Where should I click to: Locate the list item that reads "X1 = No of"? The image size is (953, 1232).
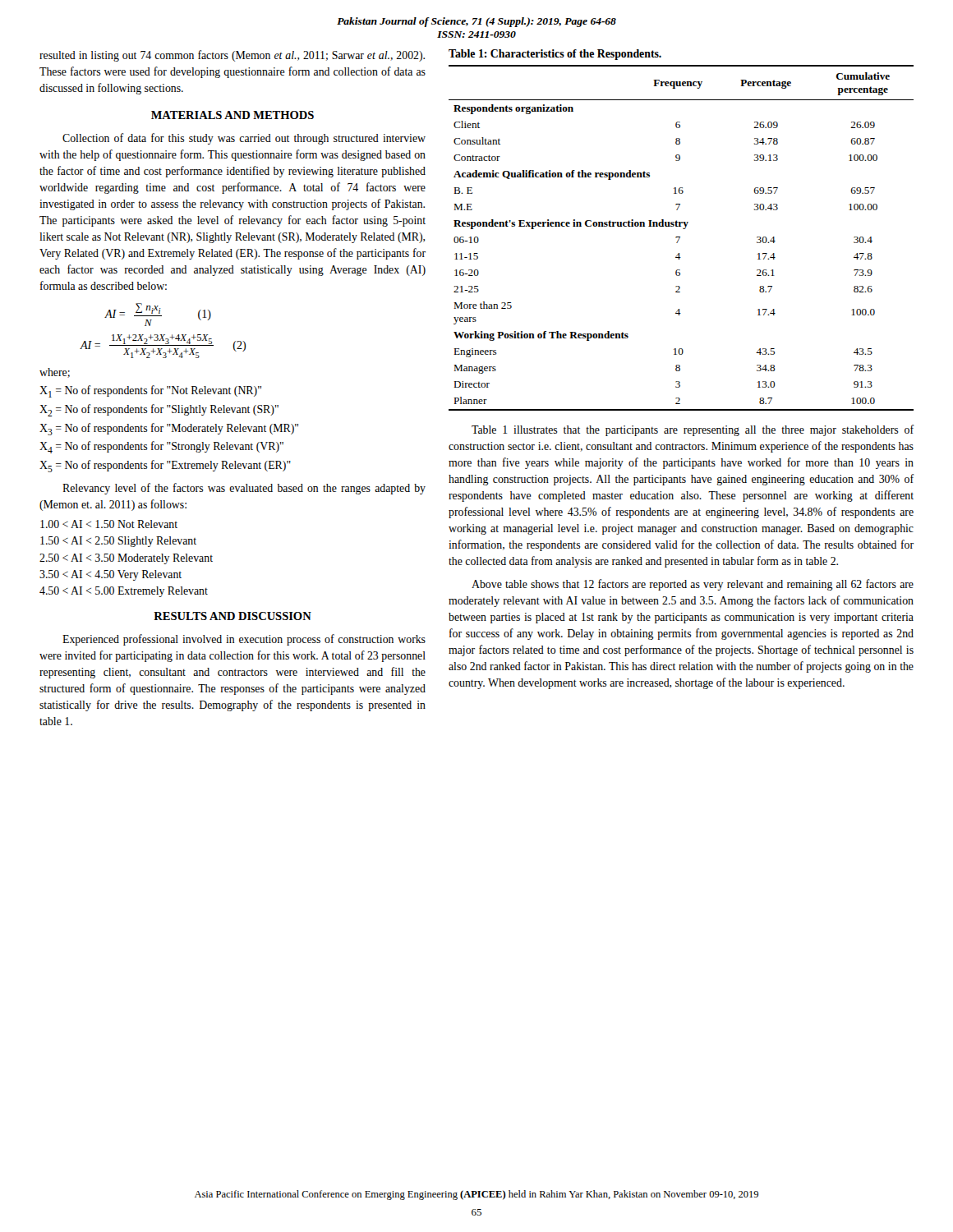(151, 392)
